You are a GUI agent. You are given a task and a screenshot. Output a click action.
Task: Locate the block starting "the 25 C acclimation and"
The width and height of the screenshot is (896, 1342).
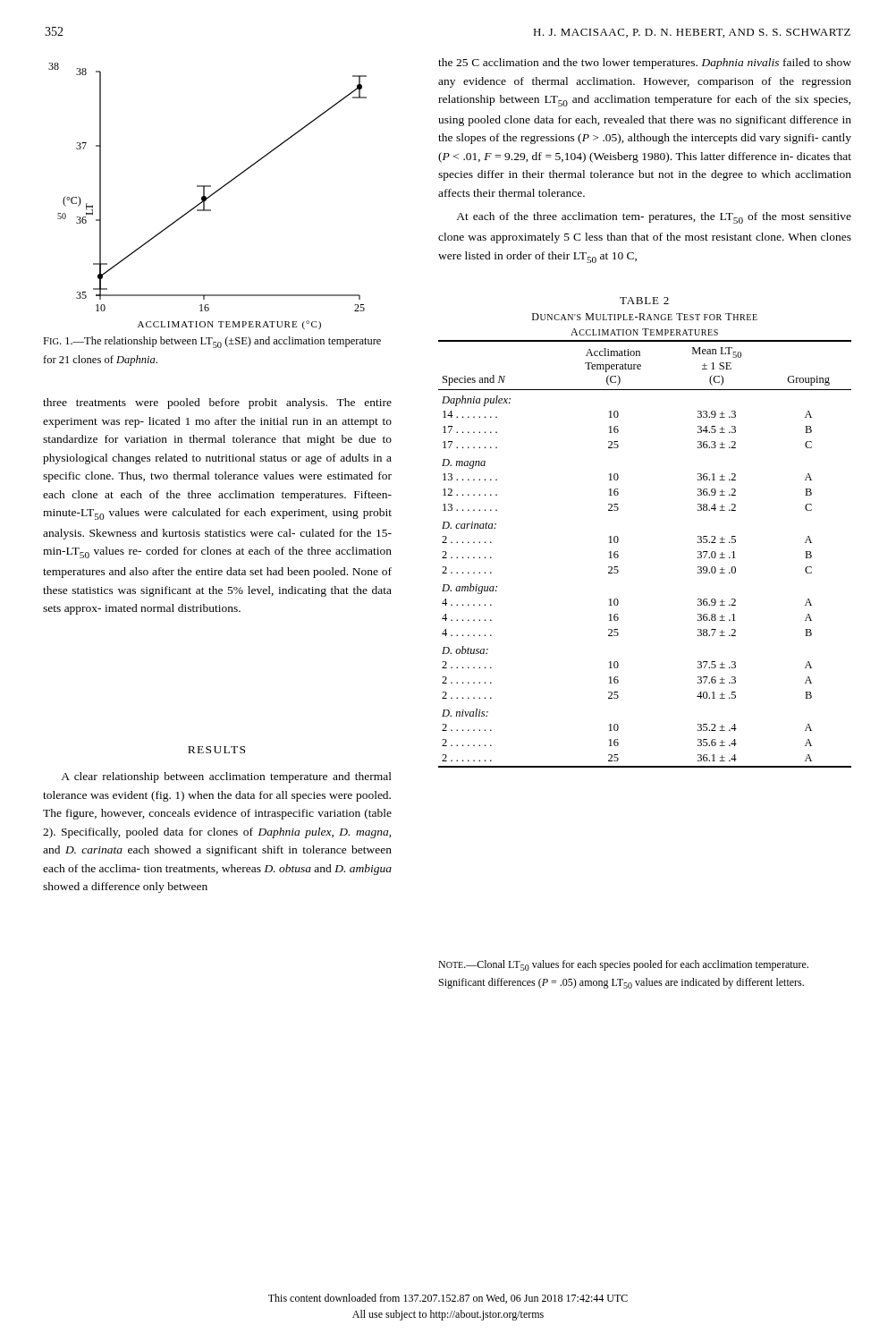[x=645, y=160]
